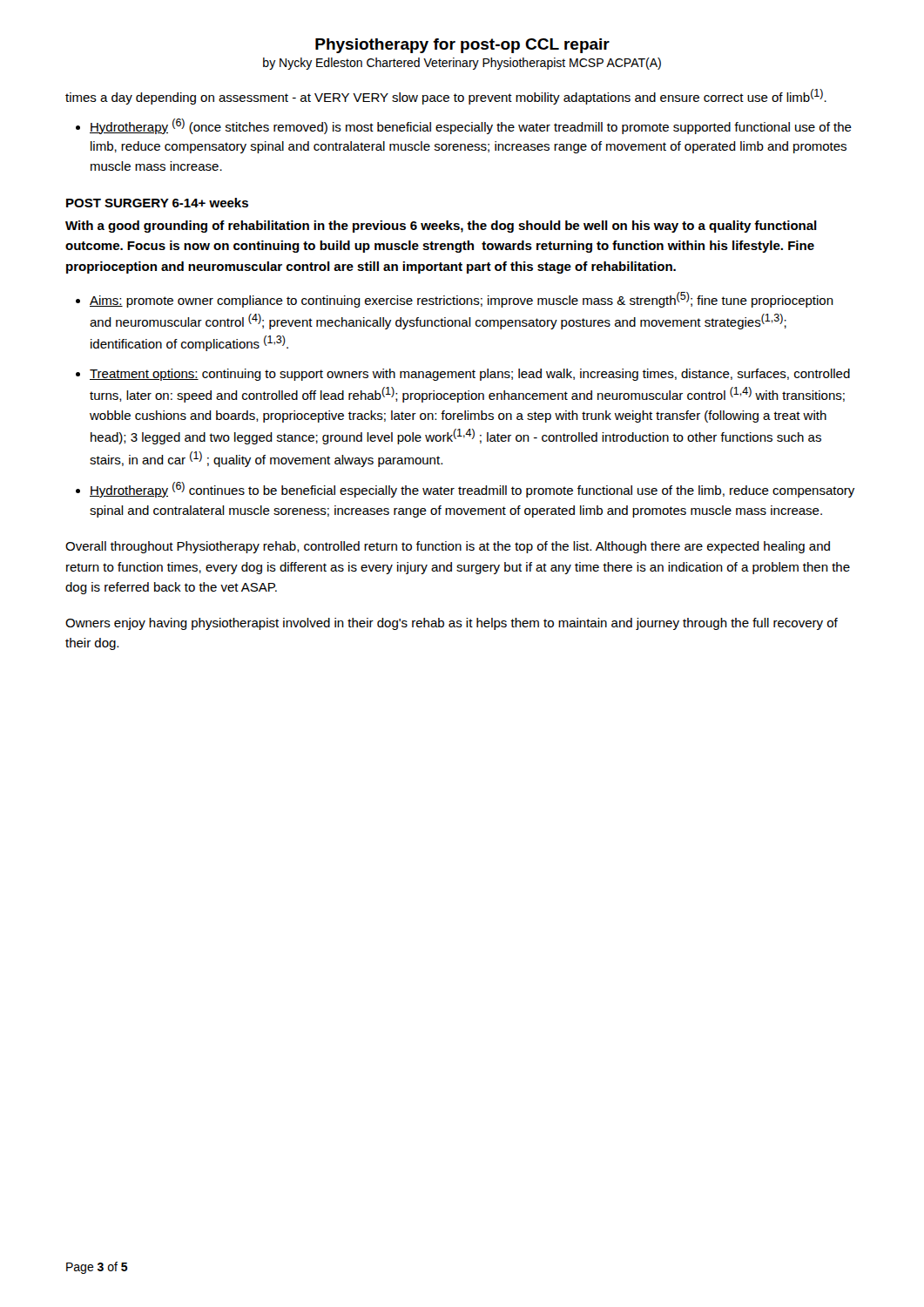This screenshot has width=924, height=1307.
Task: Find the title on this page that starts "Physiotherapy for post-op CCL"
Action: pyautogui.click(x=462, y=44)
